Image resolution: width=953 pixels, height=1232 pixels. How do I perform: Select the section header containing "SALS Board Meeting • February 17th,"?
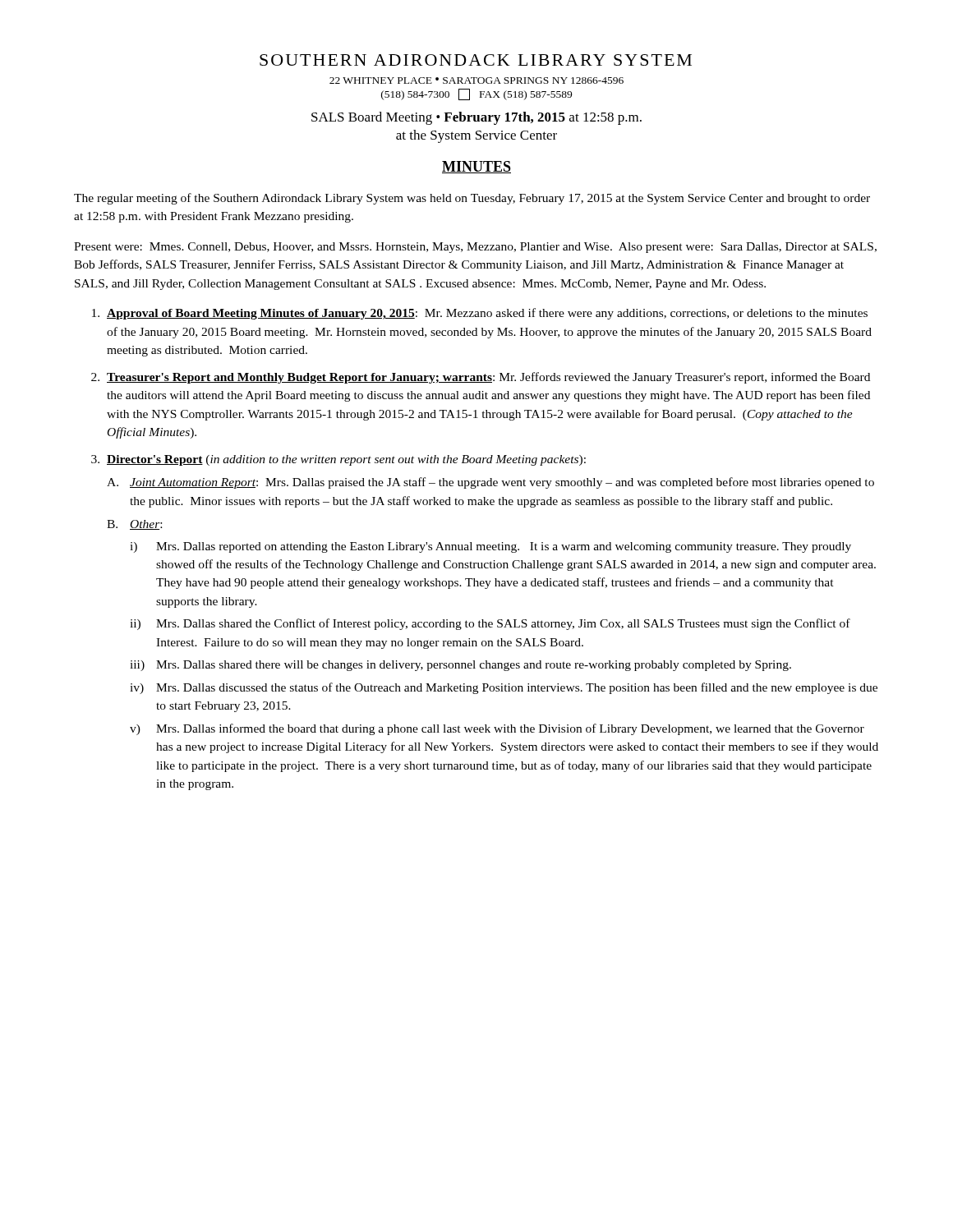pos(476,127)
